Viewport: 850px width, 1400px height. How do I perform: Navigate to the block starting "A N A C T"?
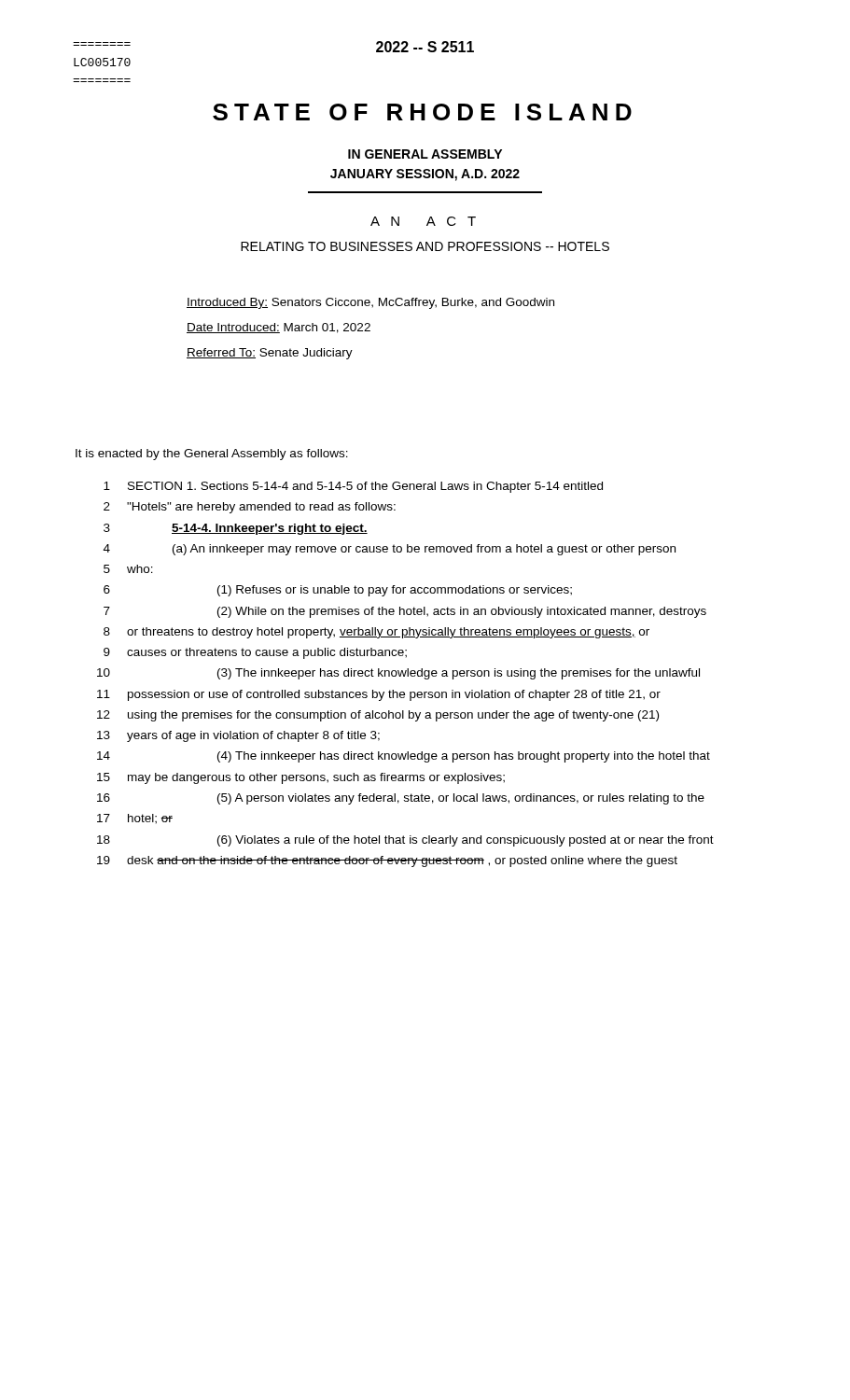pyautogui.click(x=425, y=221)
